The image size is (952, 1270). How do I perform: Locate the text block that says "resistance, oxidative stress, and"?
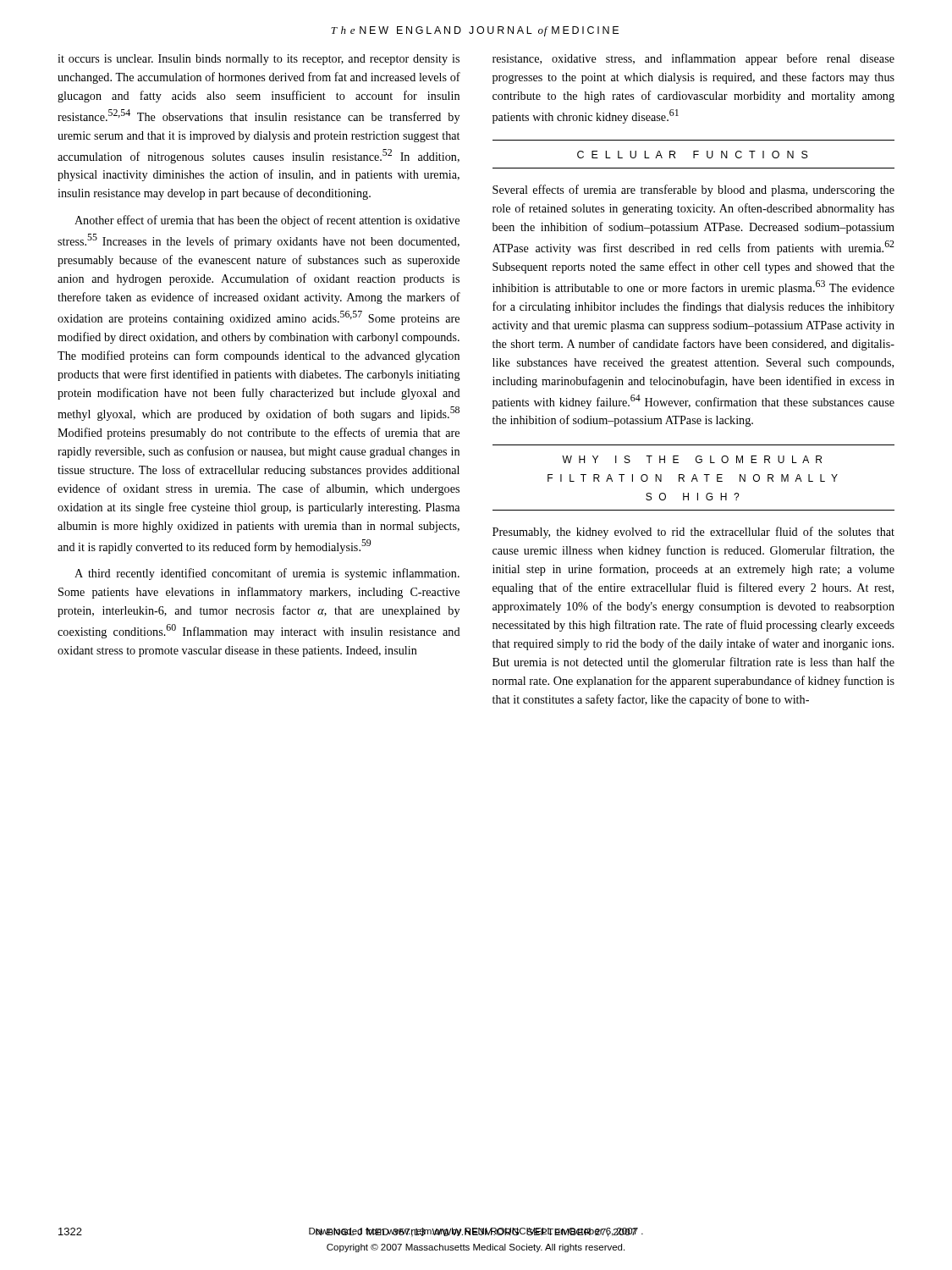pyautogui.click(x=693, y=88)
